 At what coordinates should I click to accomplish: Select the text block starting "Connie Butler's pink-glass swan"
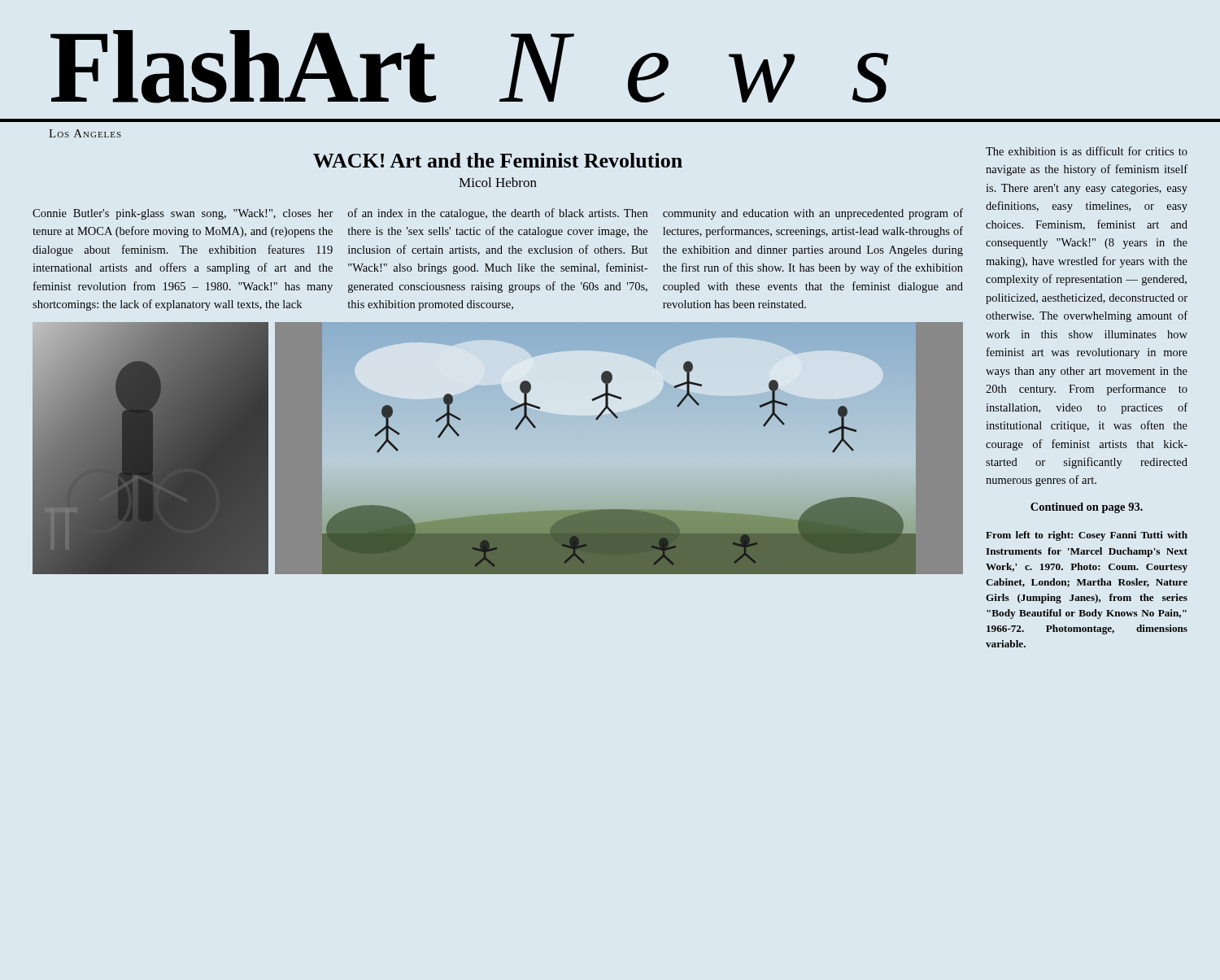click(183, 259)
